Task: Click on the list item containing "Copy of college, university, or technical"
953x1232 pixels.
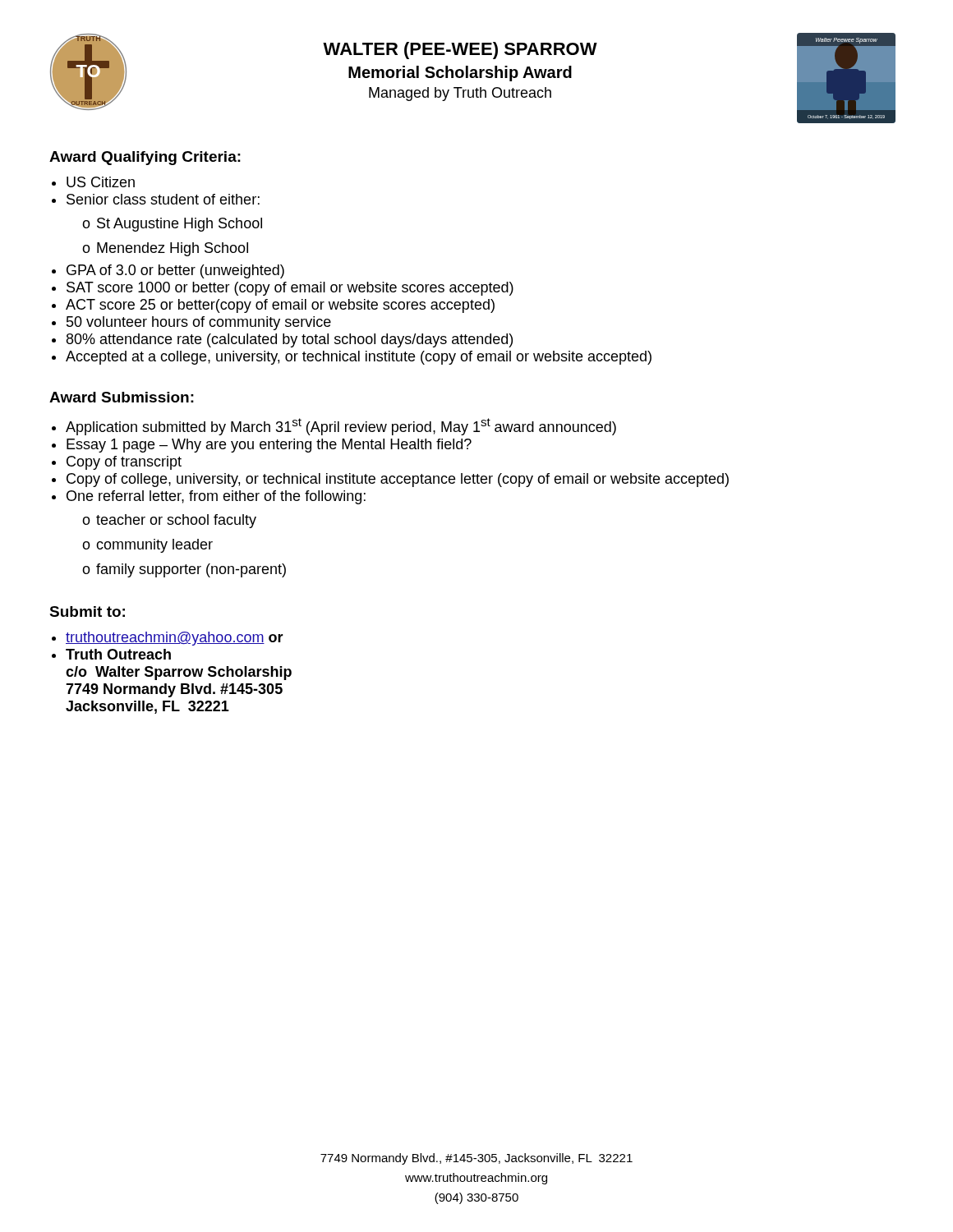Action: click(x=481, y=479)
